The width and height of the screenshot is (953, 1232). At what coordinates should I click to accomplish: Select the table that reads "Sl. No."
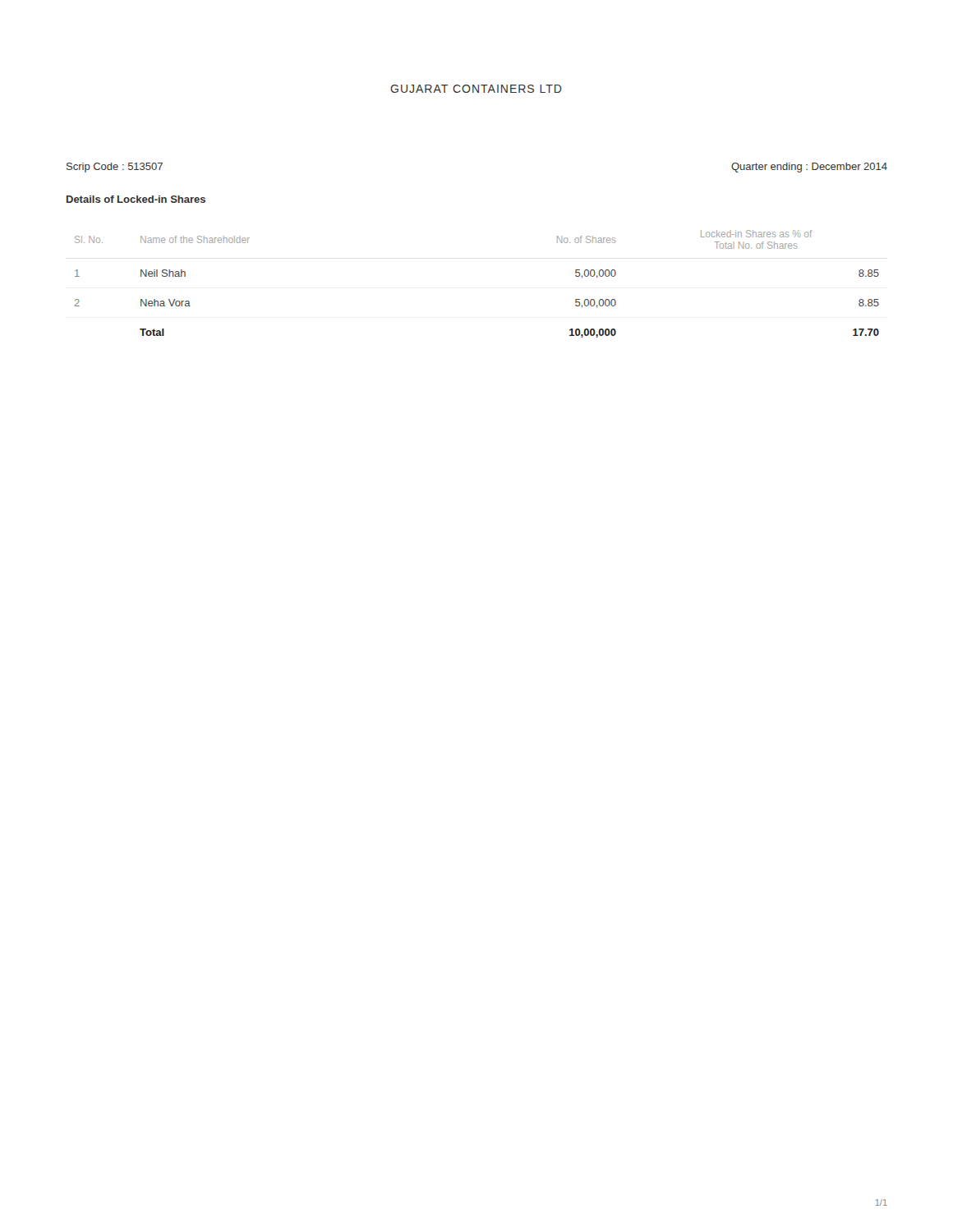tap(476, 284)
